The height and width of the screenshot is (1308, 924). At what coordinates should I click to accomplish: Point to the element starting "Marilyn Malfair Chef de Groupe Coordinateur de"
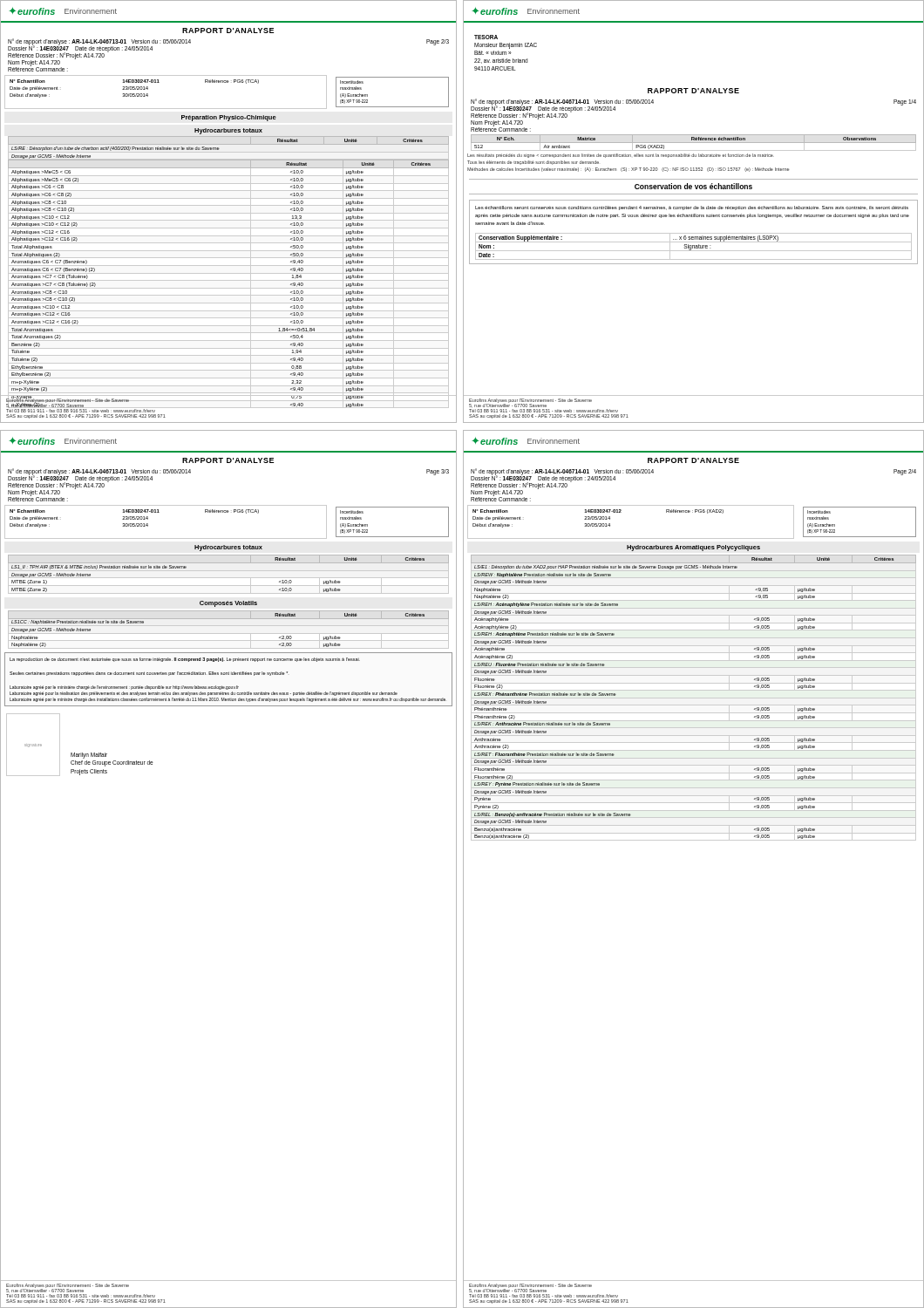click(112, 763)
